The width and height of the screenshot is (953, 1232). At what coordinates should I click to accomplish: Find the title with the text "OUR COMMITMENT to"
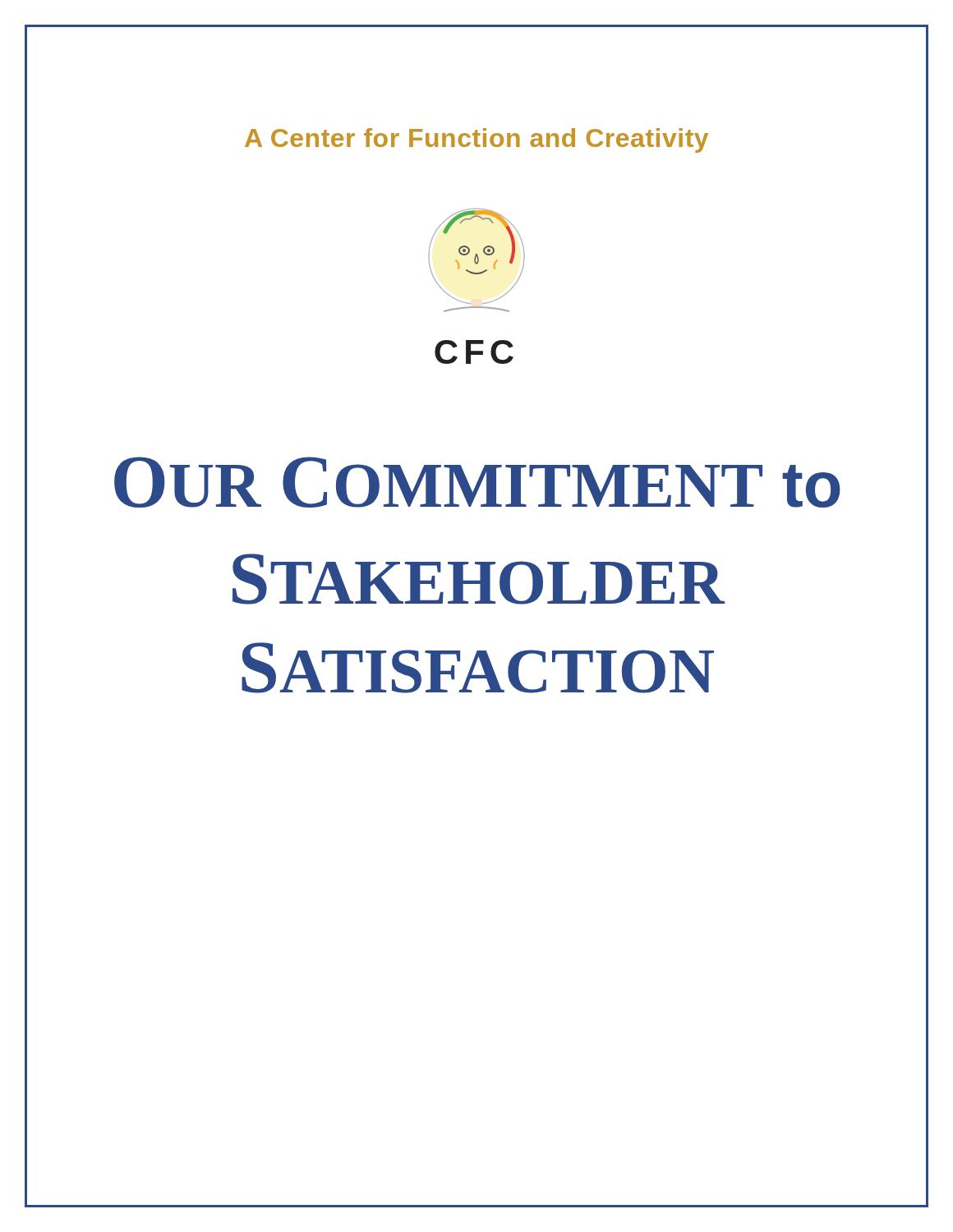[476, 575]
